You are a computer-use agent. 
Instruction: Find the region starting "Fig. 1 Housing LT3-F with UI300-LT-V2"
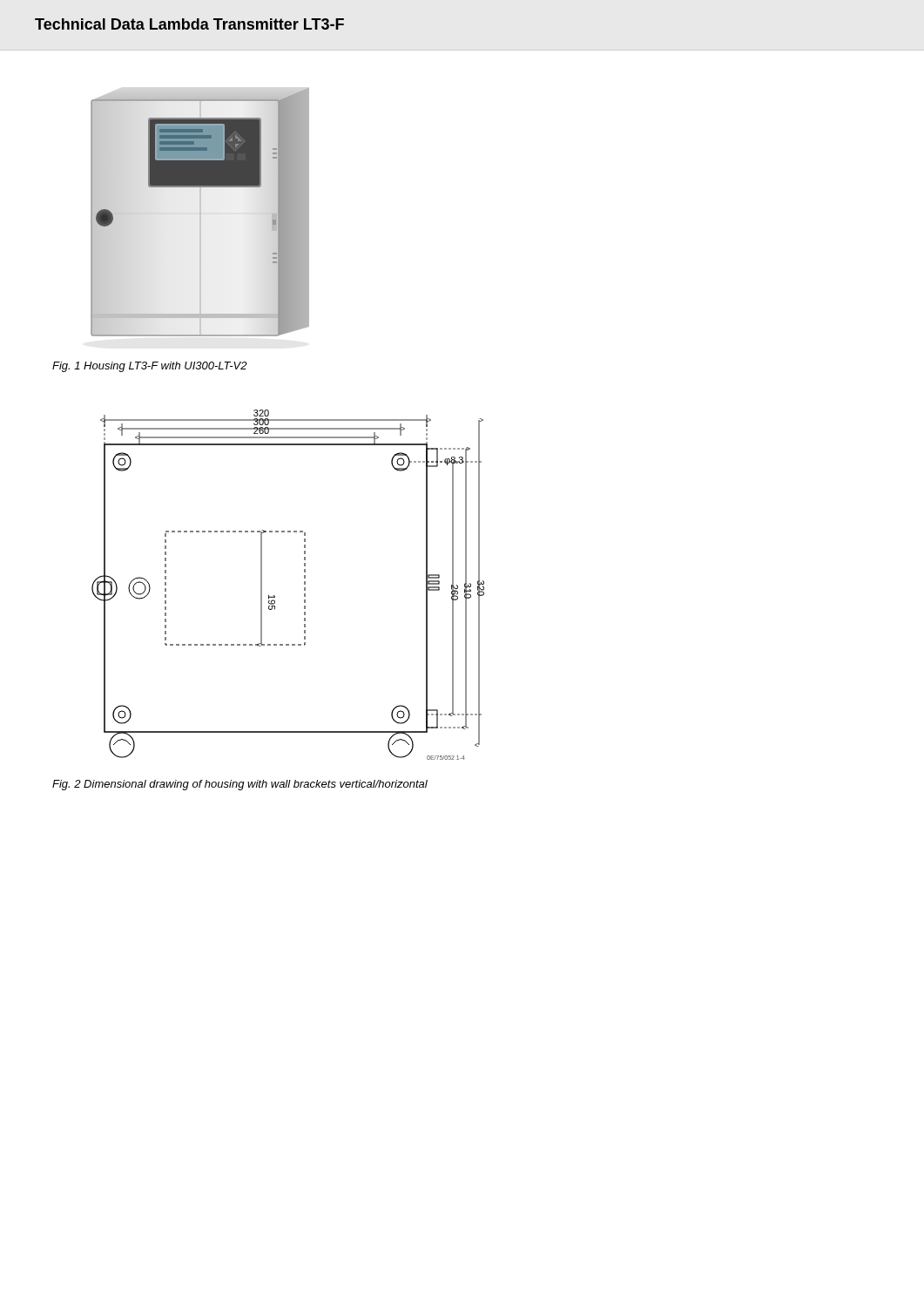pos(150,366)
